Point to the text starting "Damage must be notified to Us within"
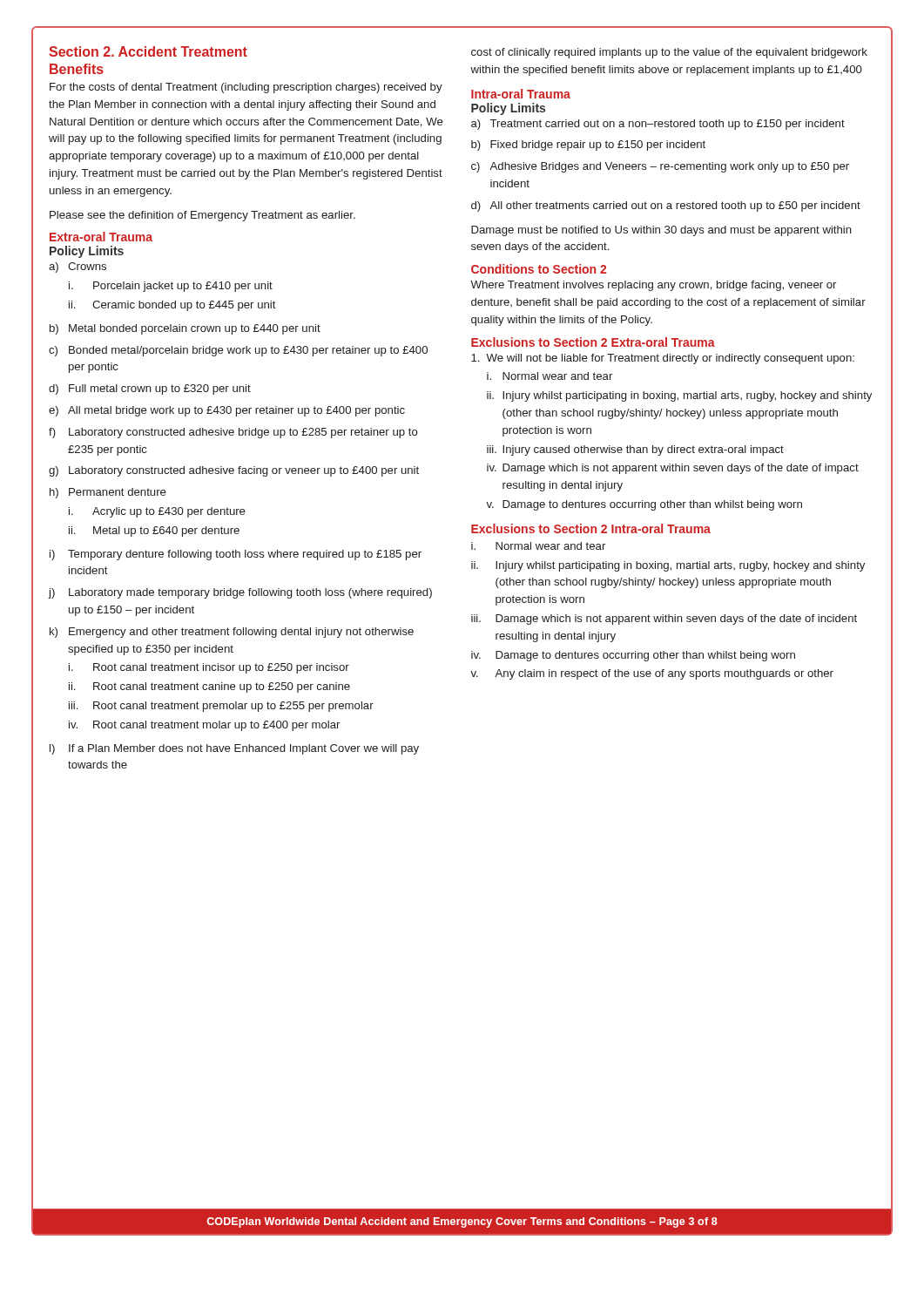Viewport: 924px width, 1307px height. pos(661,238)
